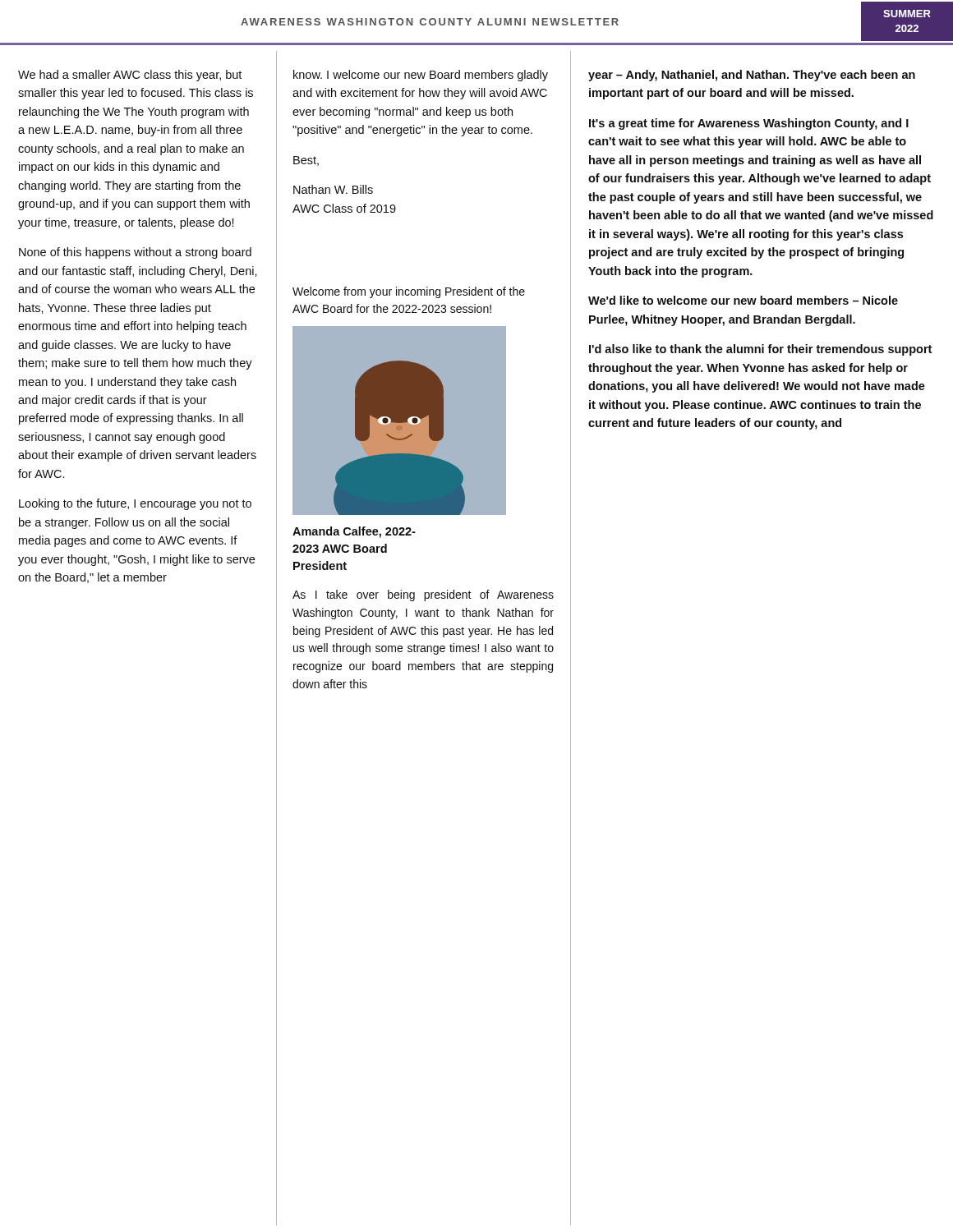The width and height of the screenshot is (953, 1232).
Task: Click on the text block containing "year – Andy, Nathaniel, and Nathan."
Action: point(762,249)
